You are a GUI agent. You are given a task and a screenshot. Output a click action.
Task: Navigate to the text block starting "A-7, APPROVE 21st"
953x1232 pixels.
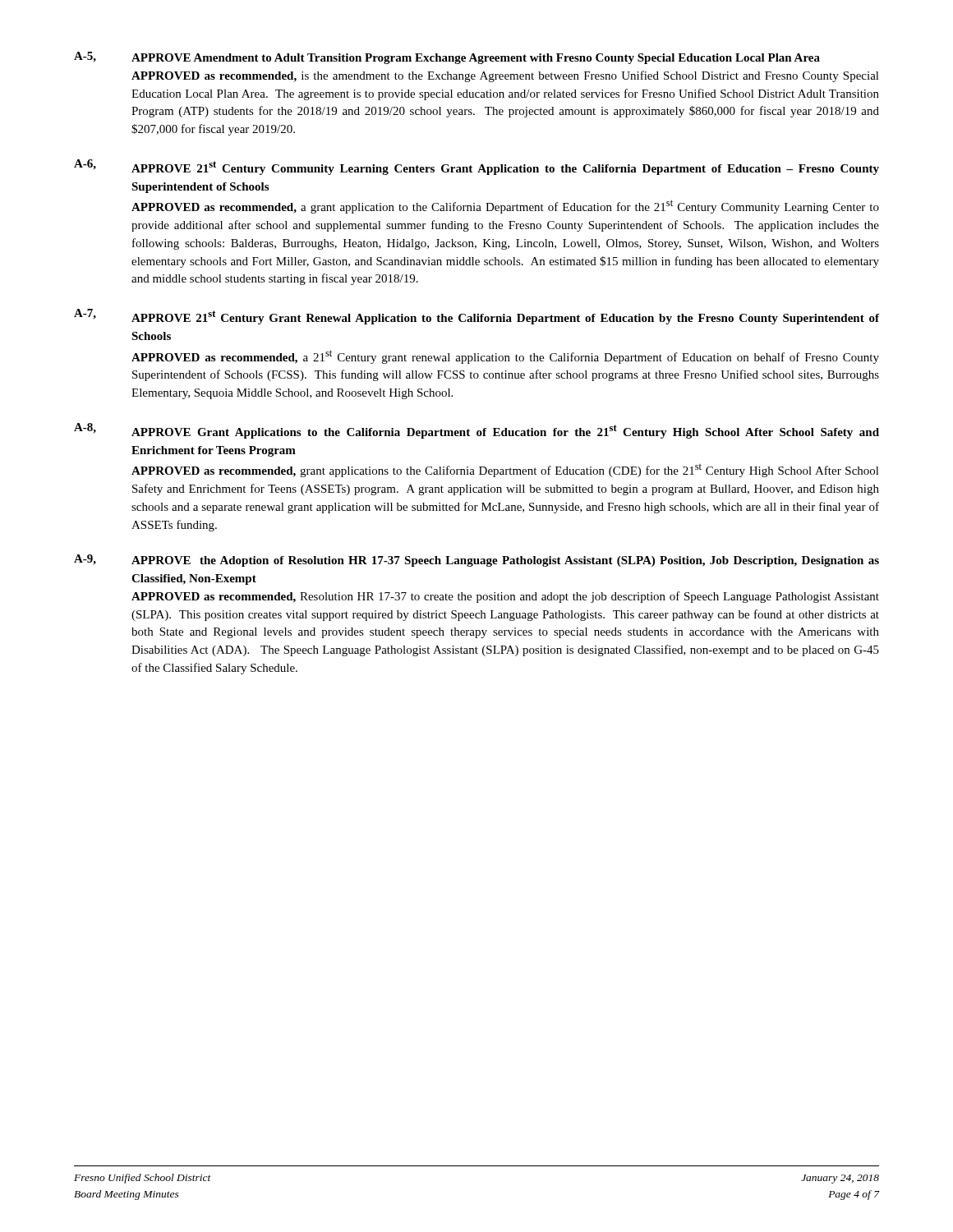(x=476, y=354)
